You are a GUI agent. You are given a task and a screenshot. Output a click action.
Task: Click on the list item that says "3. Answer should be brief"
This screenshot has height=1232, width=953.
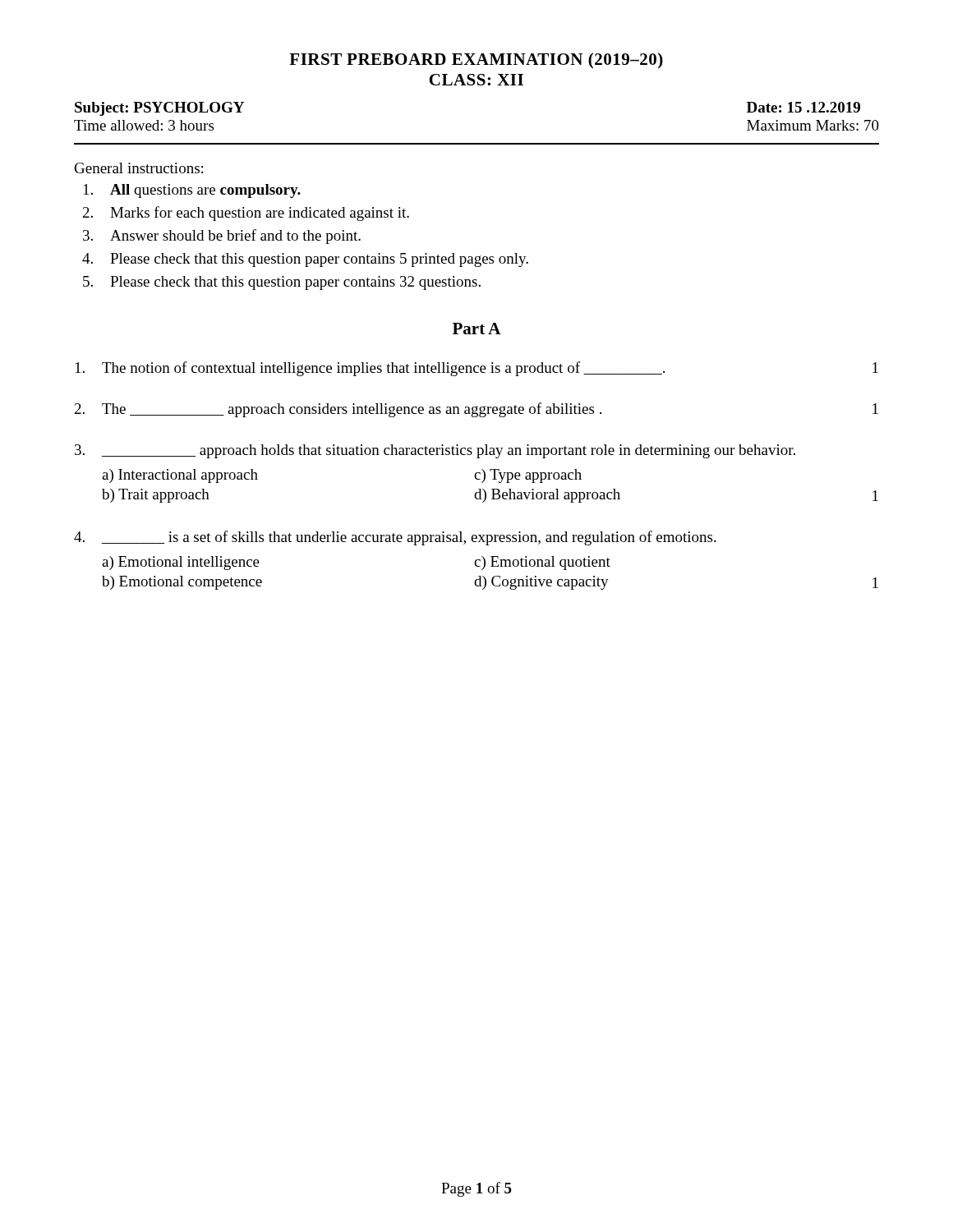click(x=222, y=236)
